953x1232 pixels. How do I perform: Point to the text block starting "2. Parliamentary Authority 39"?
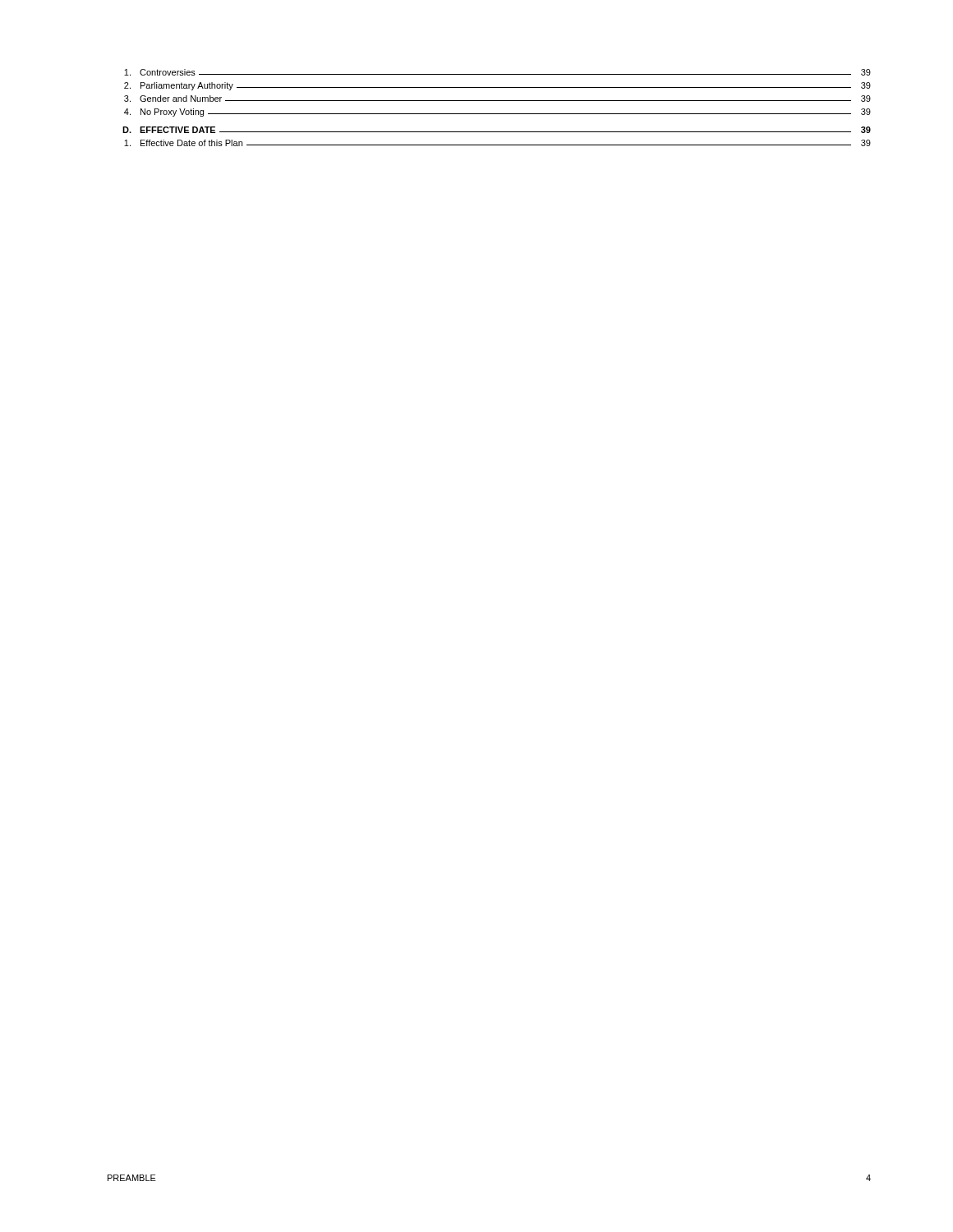[489, 85]
